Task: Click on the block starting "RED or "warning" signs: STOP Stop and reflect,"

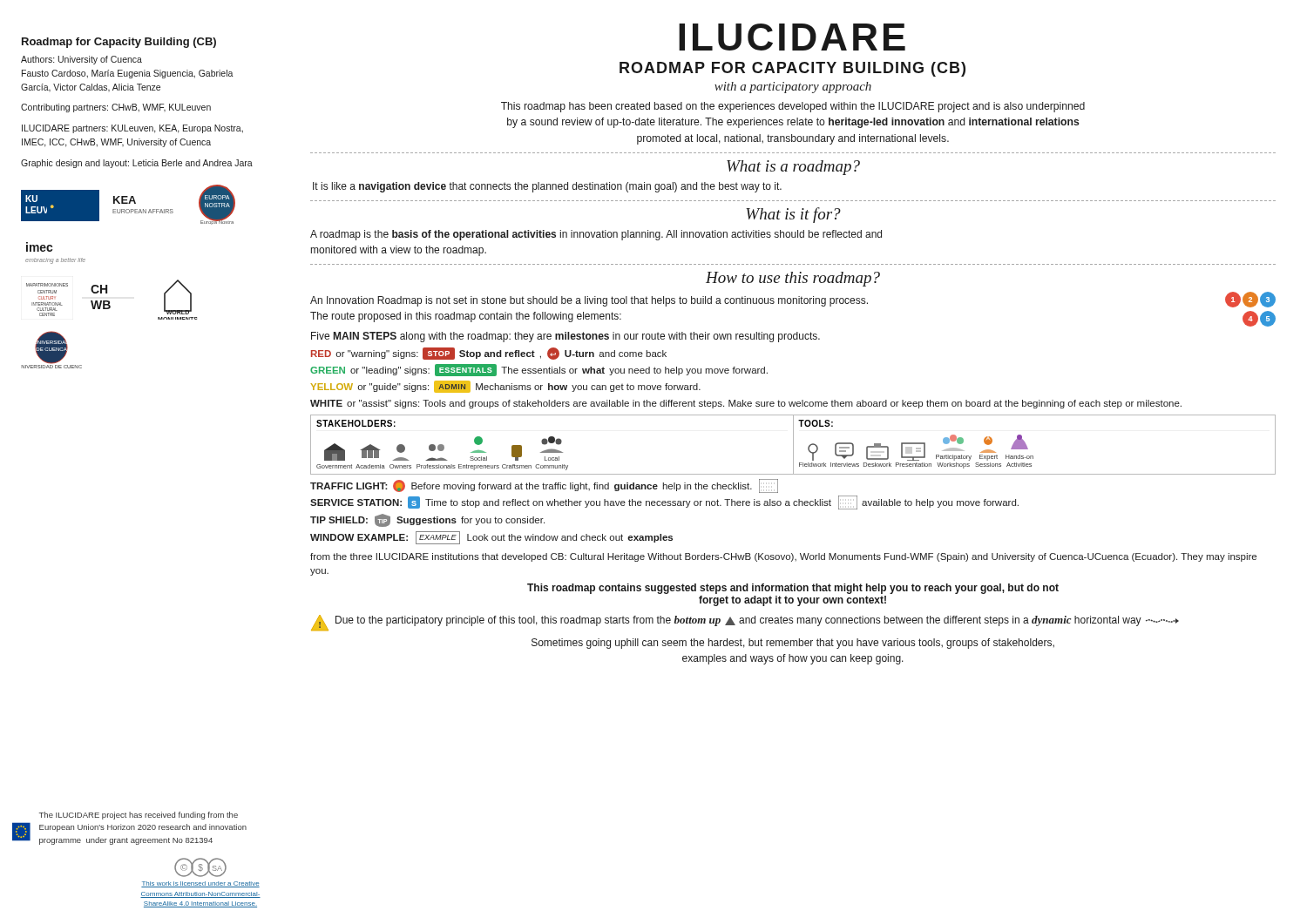Action: [x=488, y=354]
